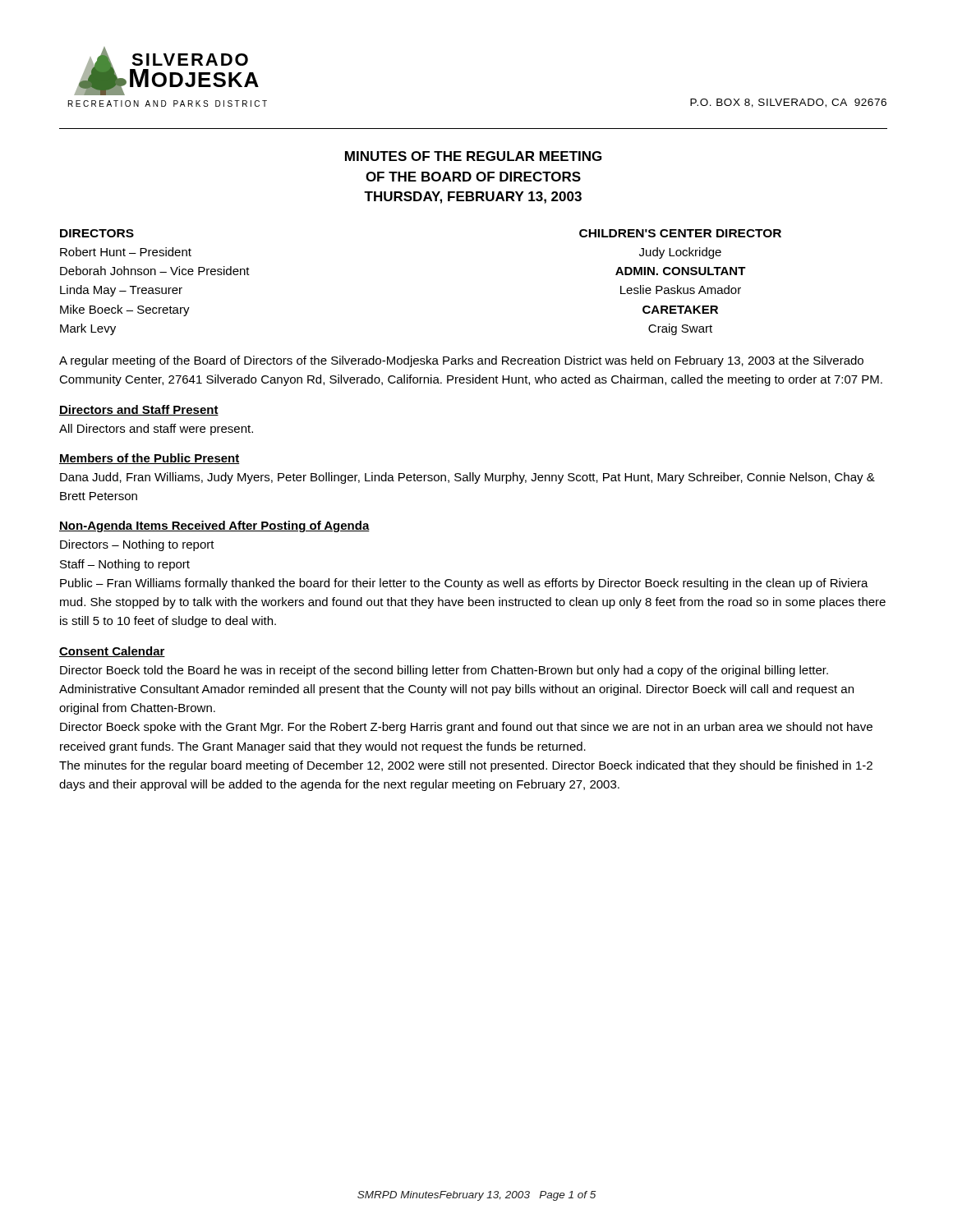Click on the section header that reads "Non-Agenda Items Received After Posting of Agenda"
The image size is (953, 1232).
pyautogui.click(x=214, y=526)
